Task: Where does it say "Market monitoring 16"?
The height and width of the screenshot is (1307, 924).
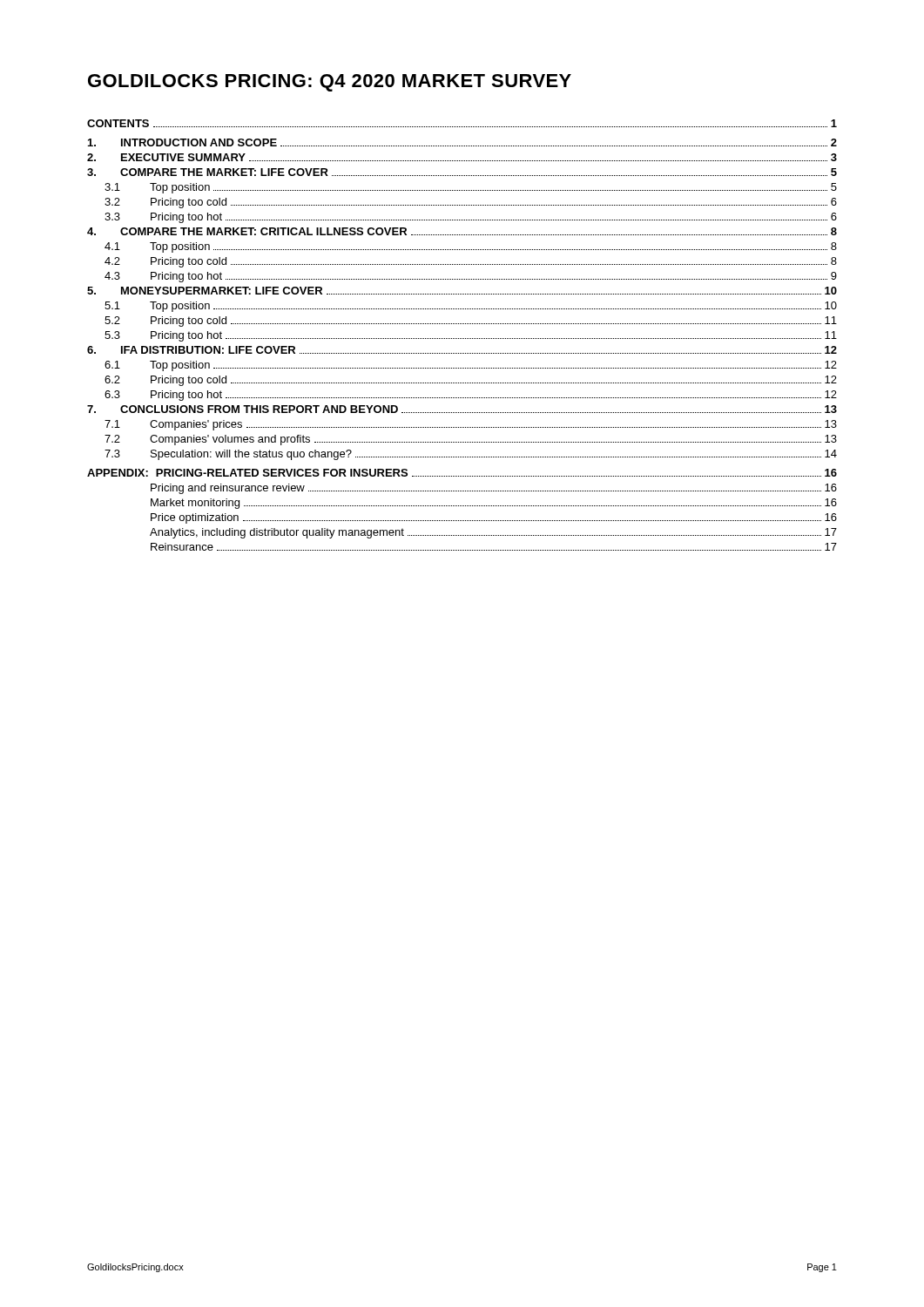Action: coord(493,502)
